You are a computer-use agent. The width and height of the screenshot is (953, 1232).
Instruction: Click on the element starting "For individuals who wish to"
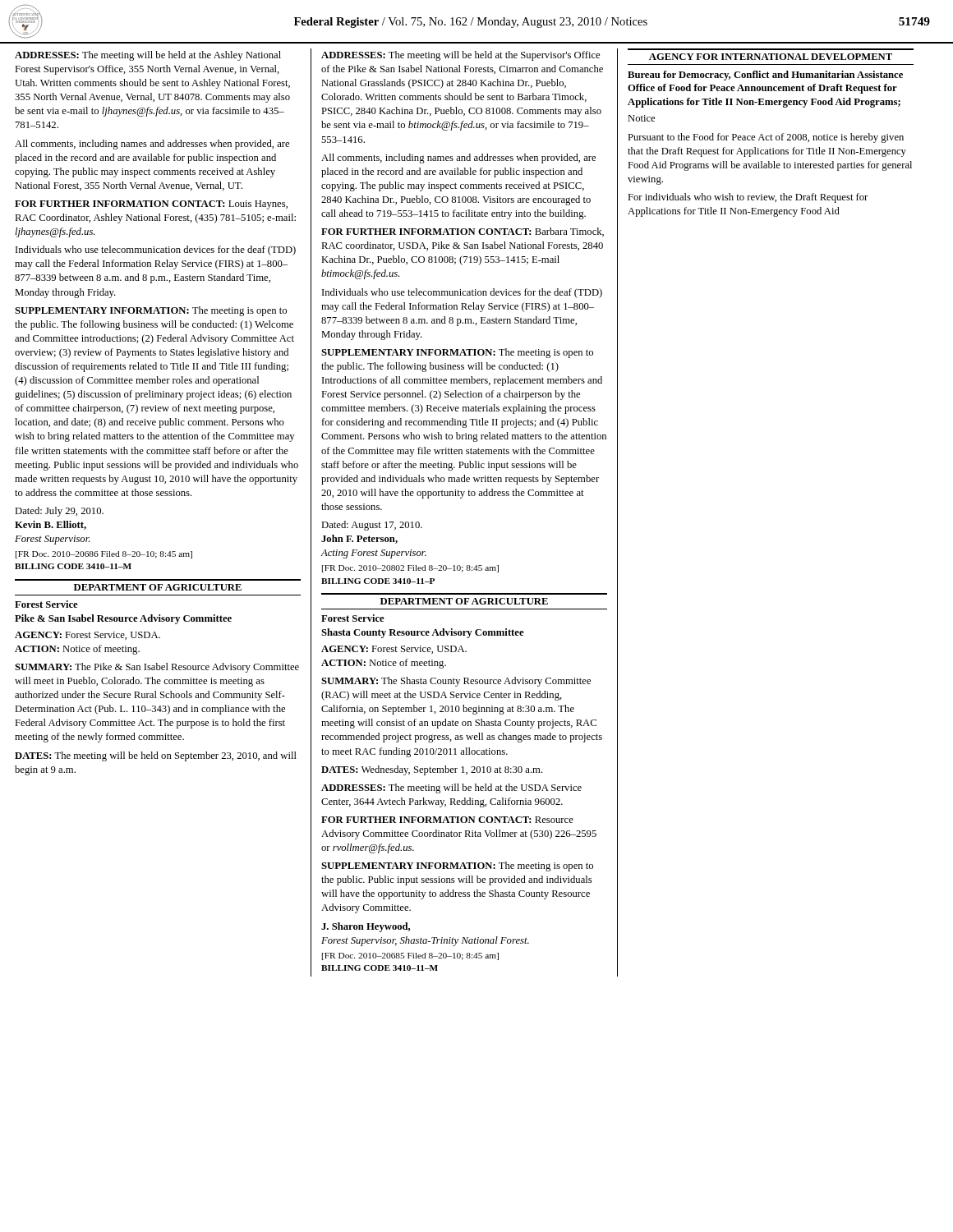point(748,204)
